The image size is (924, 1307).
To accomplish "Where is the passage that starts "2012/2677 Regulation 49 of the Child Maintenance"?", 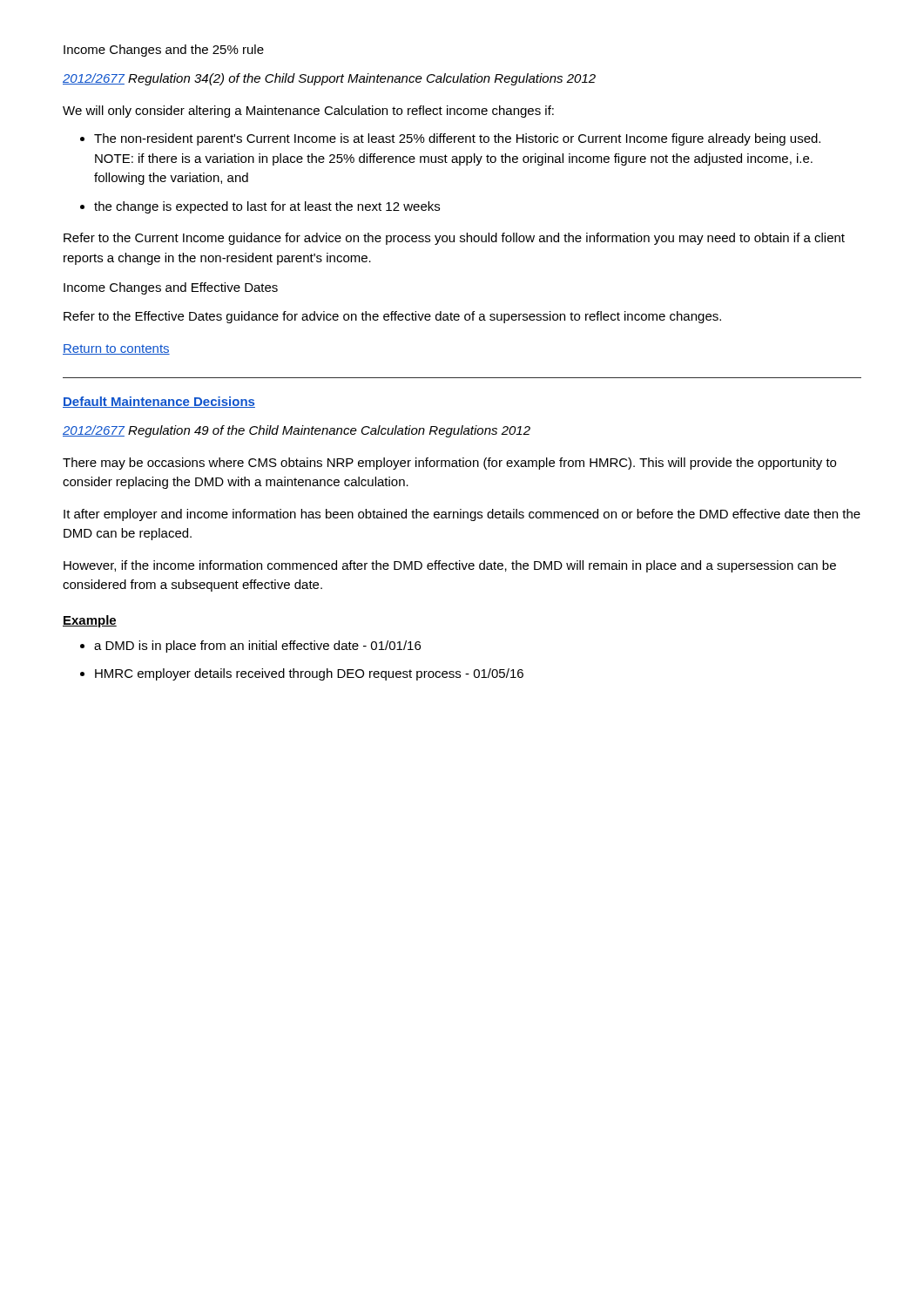I will 297,430.
